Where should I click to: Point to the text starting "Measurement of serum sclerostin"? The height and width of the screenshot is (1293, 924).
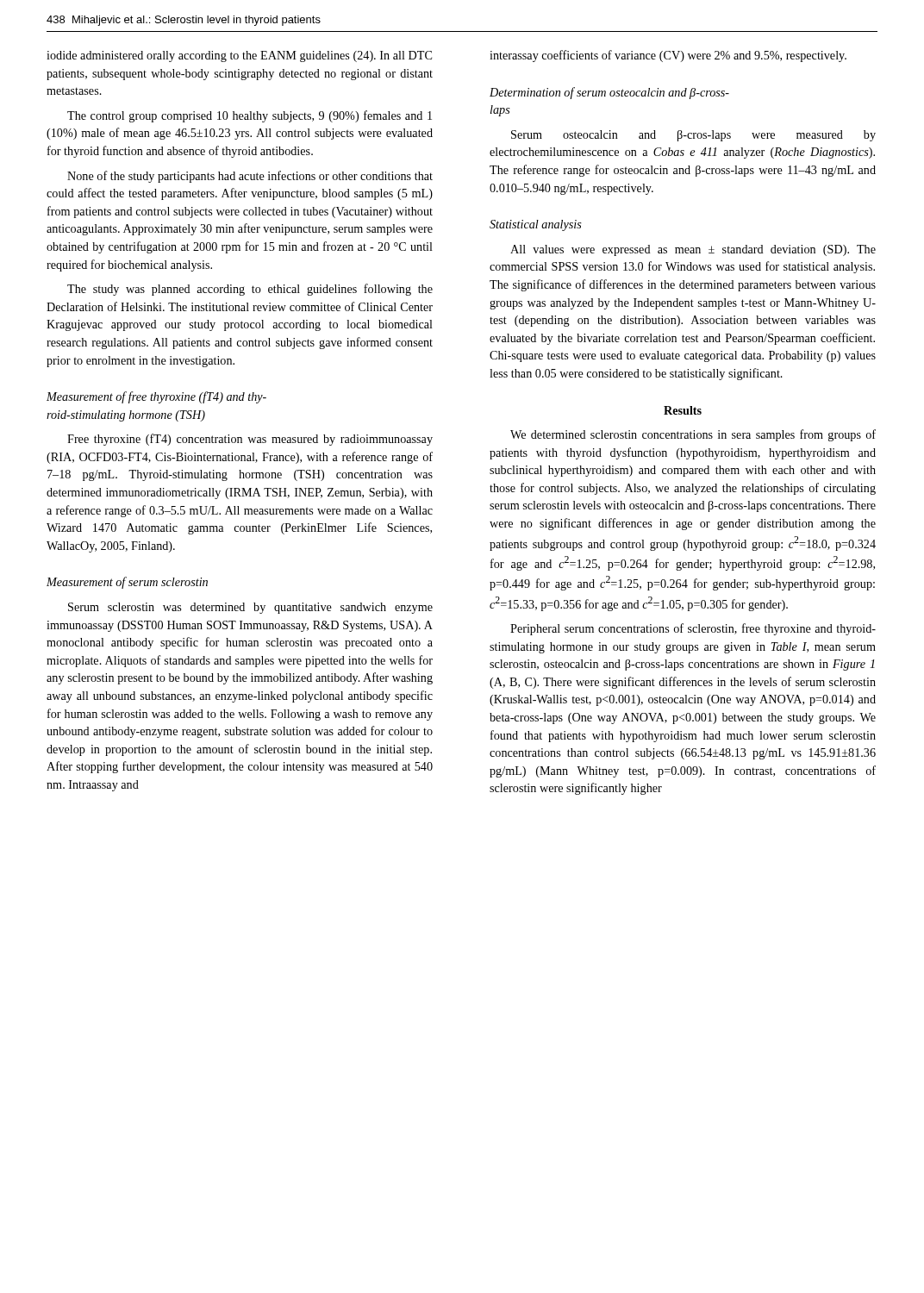click(127, 583)
